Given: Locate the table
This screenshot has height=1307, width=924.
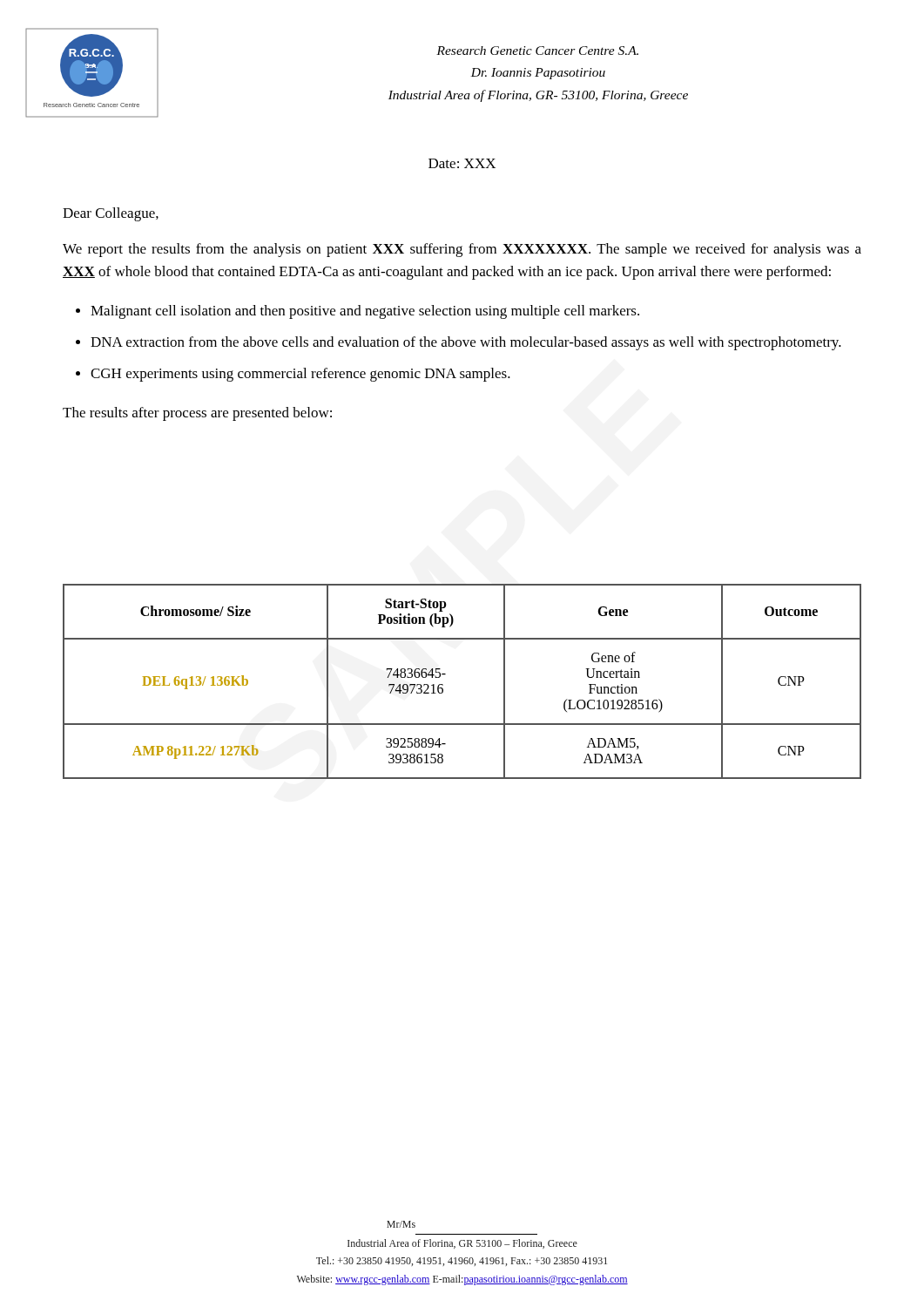Looking at the screenshot, I should pyautogui.click(x=462, y=681).
